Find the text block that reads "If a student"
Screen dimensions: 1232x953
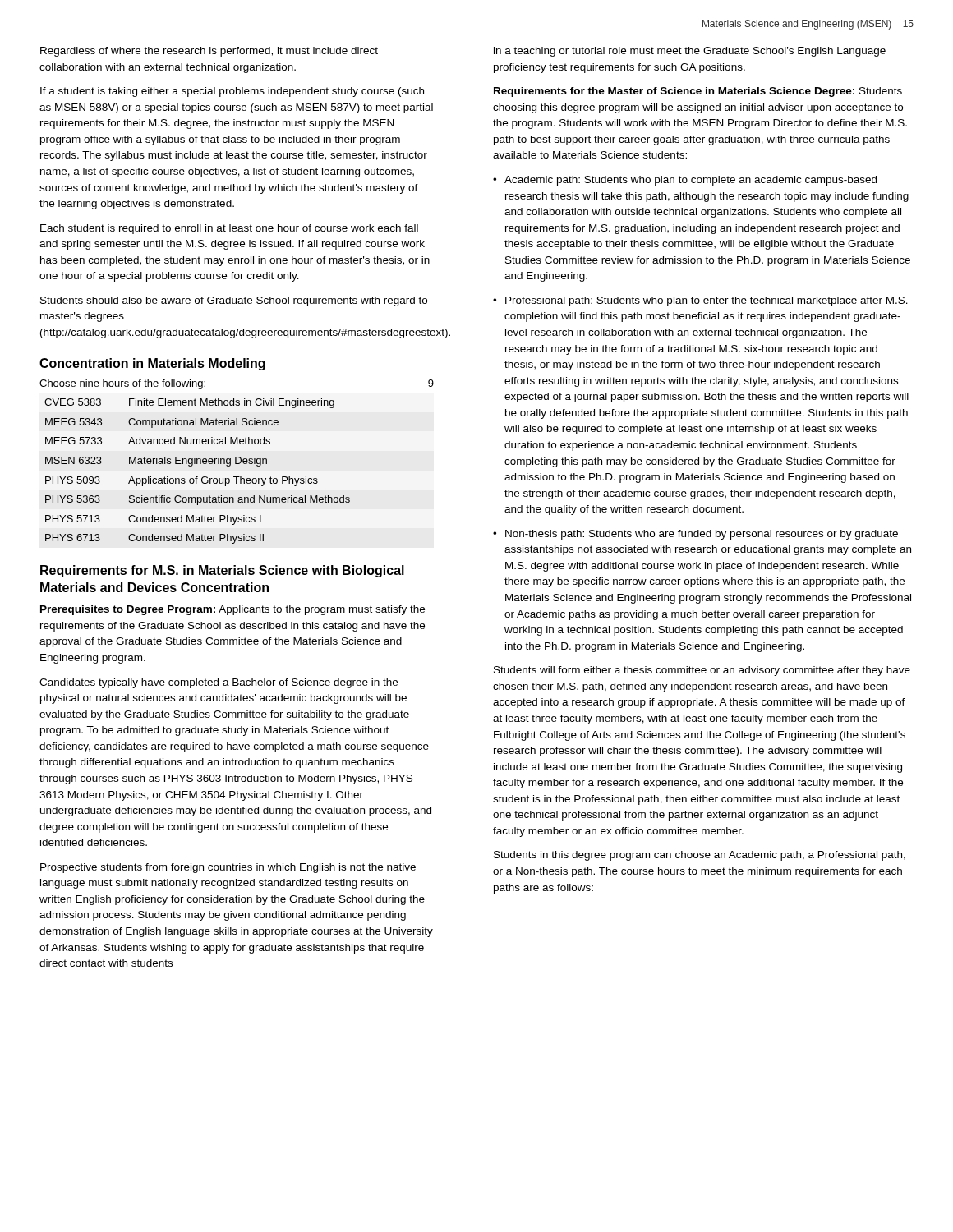tap(237, 147)
